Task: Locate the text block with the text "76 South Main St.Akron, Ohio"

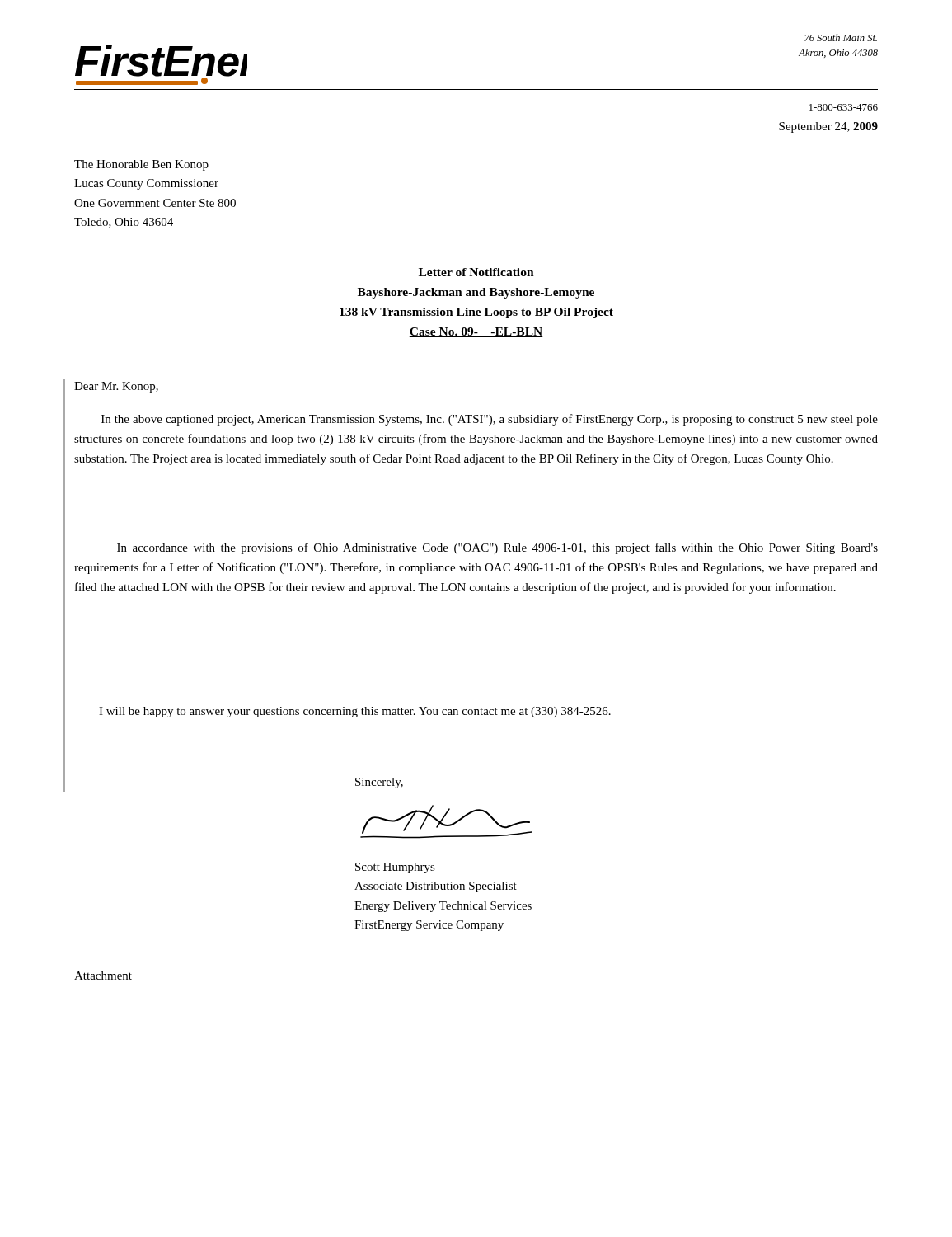Action: pyautogui.click(x=838, y=45)
